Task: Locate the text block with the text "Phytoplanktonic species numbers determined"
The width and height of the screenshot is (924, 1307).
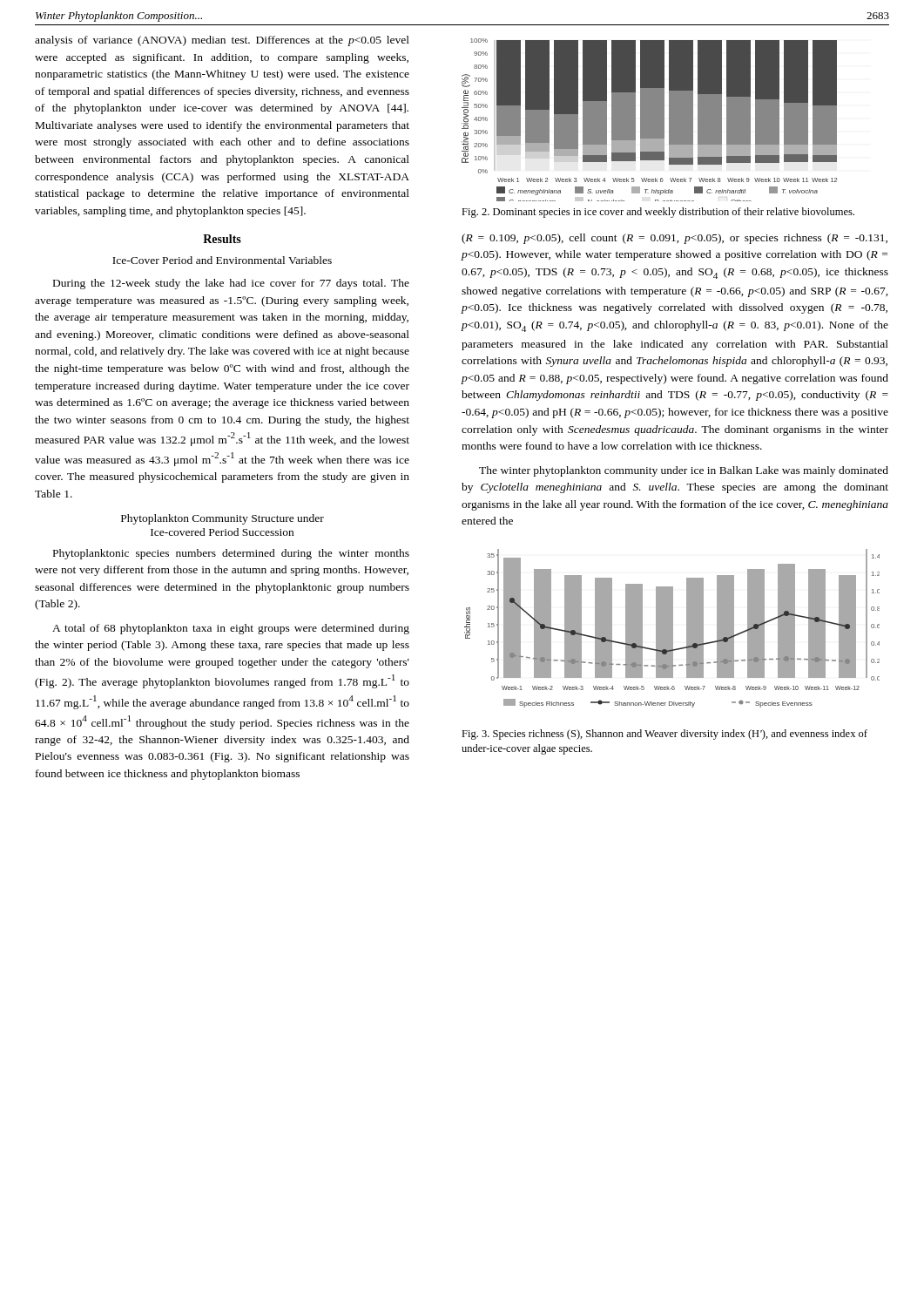Action: pyautogui.click(x=222, y=663)
